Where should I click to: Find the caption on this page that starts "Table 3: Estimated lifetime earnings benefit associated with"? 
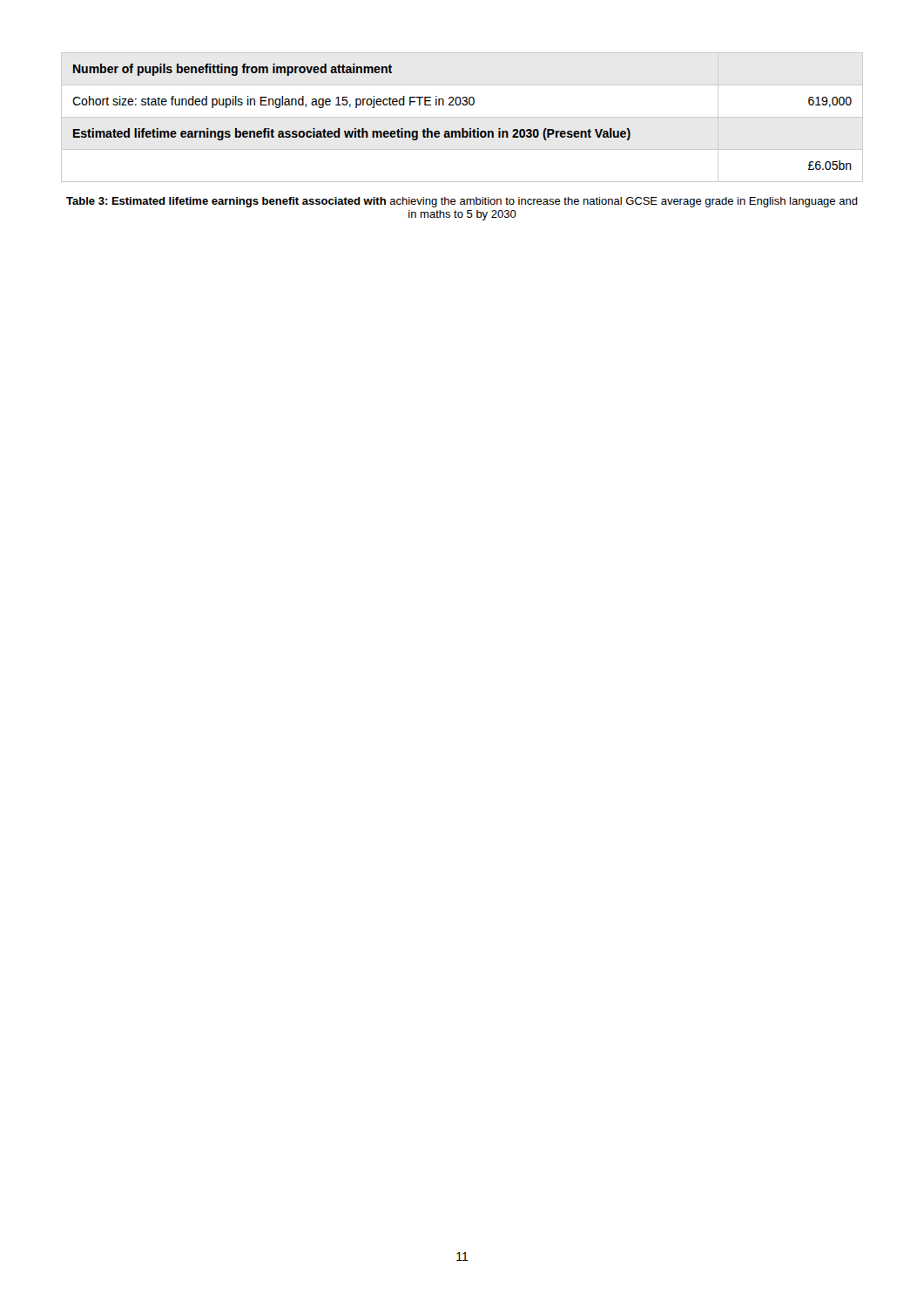point(462,207)
